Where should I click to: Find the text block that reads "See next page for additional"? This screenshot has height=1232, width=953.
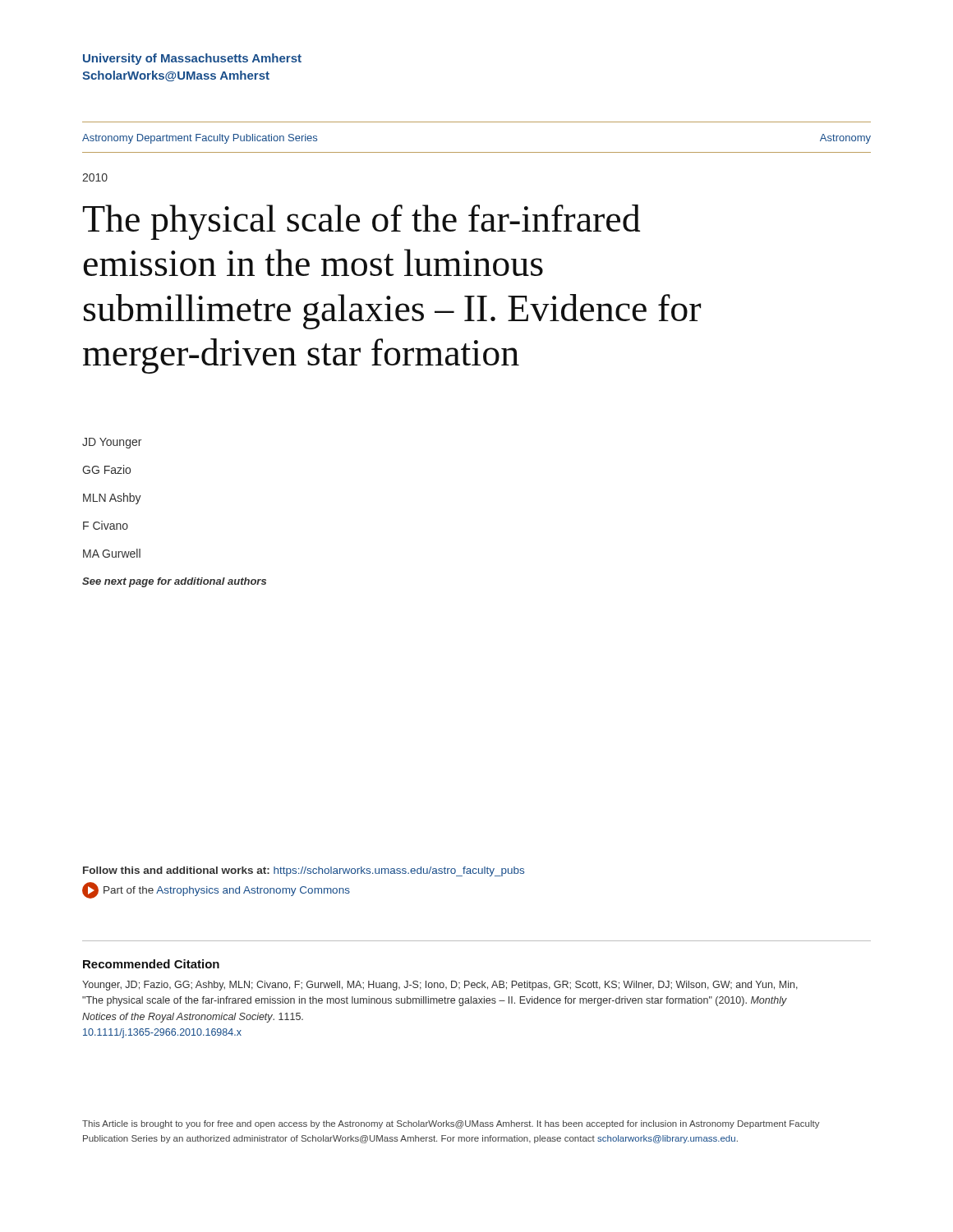coord(174,581)
